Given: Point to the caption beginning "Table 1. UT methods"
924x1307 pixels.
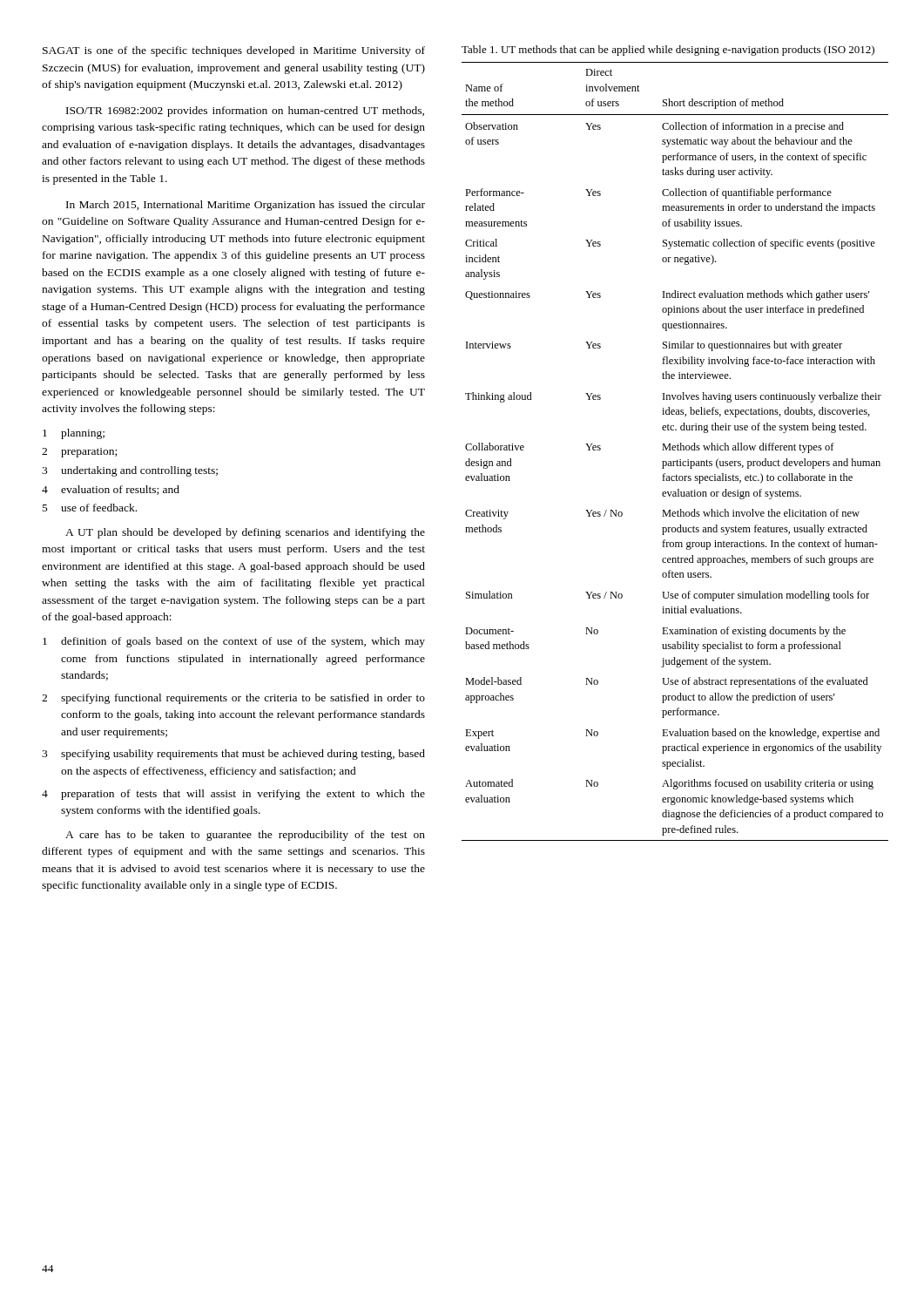Looking at the screenshot, I should pyautogui.click(x=668, y=49).
